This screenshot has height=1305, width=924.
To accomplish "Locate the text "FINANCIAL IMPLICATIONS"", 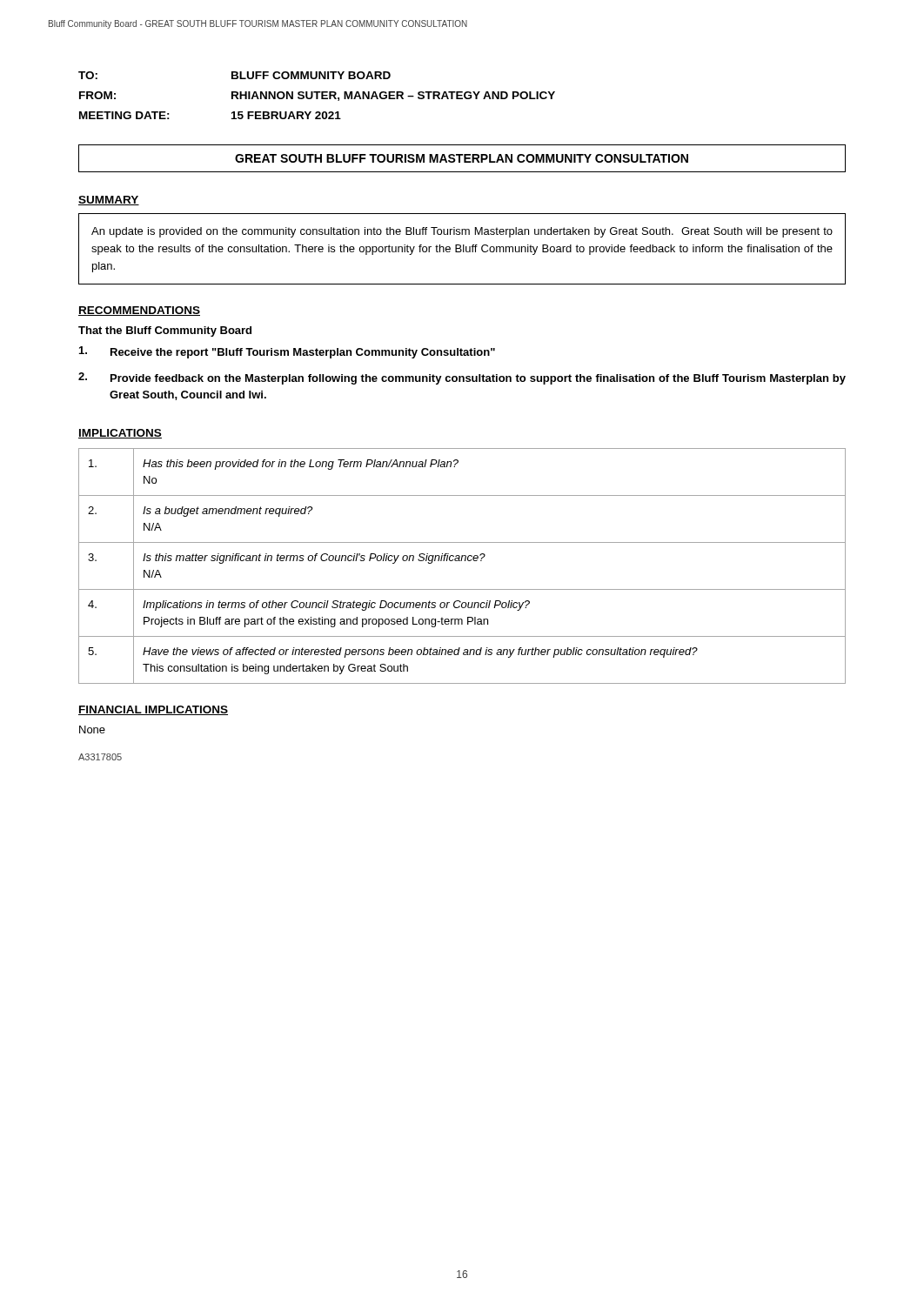I will tap(153, 709).
